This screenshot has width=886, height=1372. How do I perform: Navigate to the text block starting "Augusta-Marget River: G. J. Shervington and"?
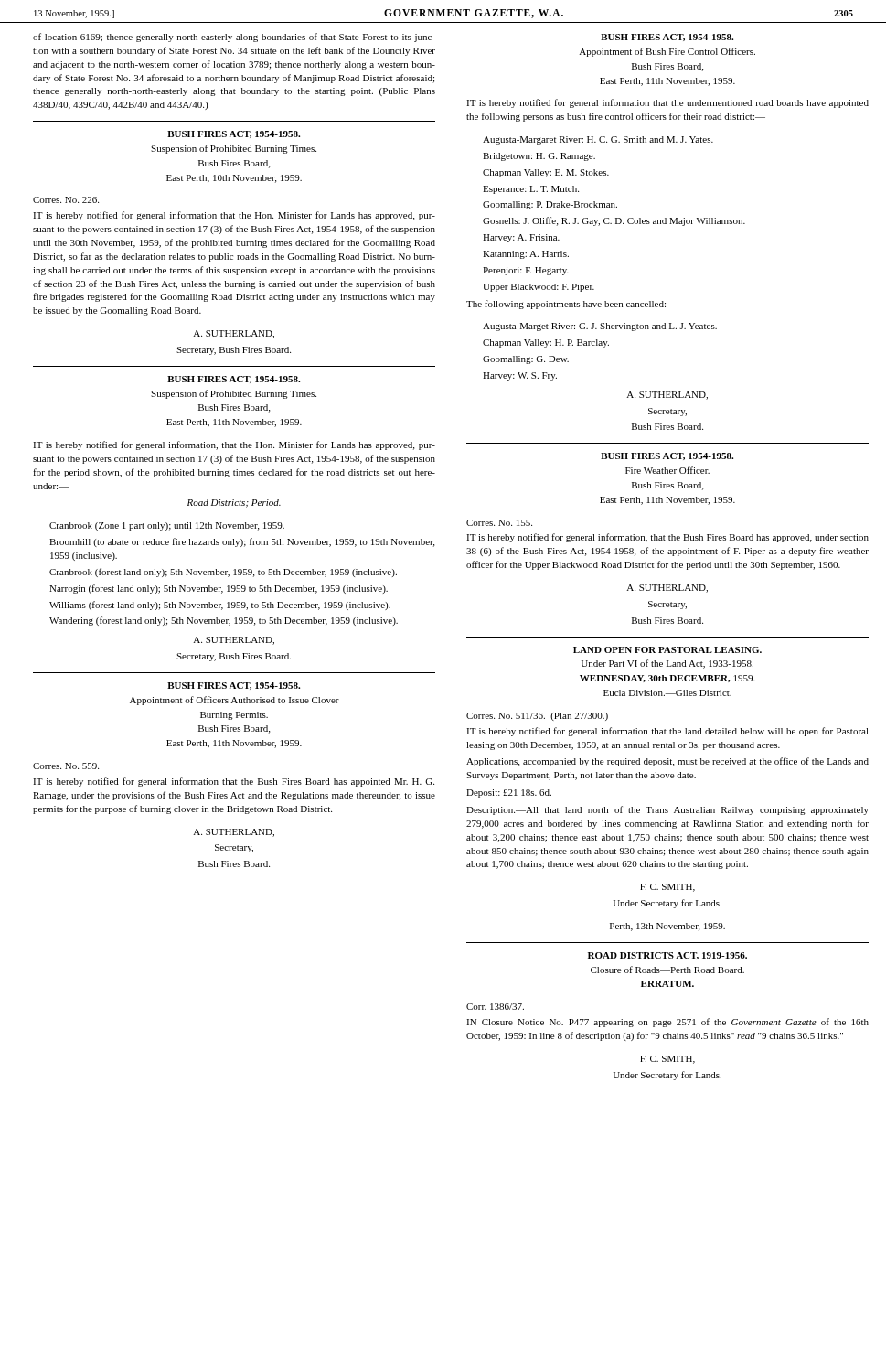tap(676, 326)
